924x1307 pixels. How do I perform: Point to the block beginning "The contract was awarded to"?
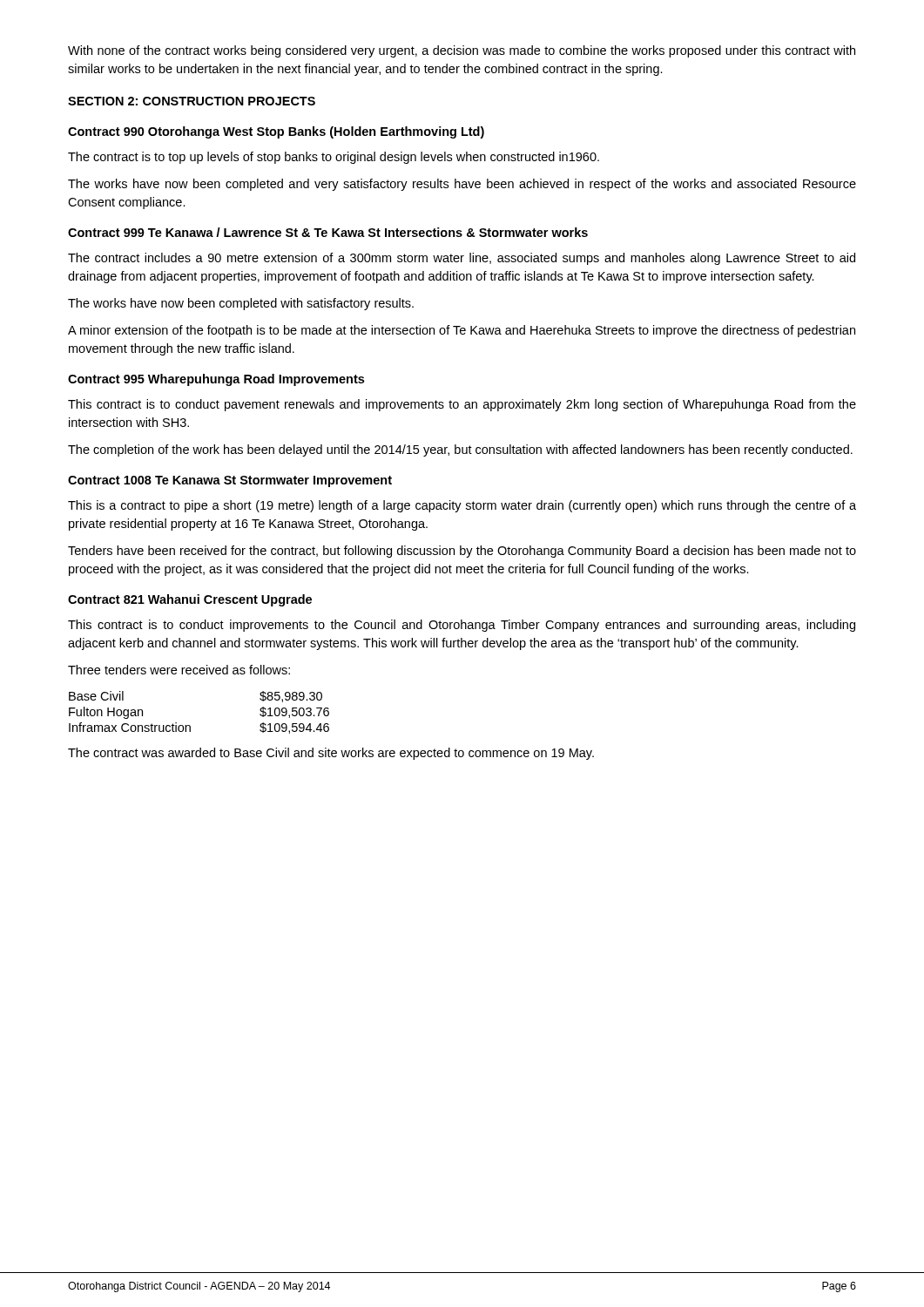pos(462,754)
